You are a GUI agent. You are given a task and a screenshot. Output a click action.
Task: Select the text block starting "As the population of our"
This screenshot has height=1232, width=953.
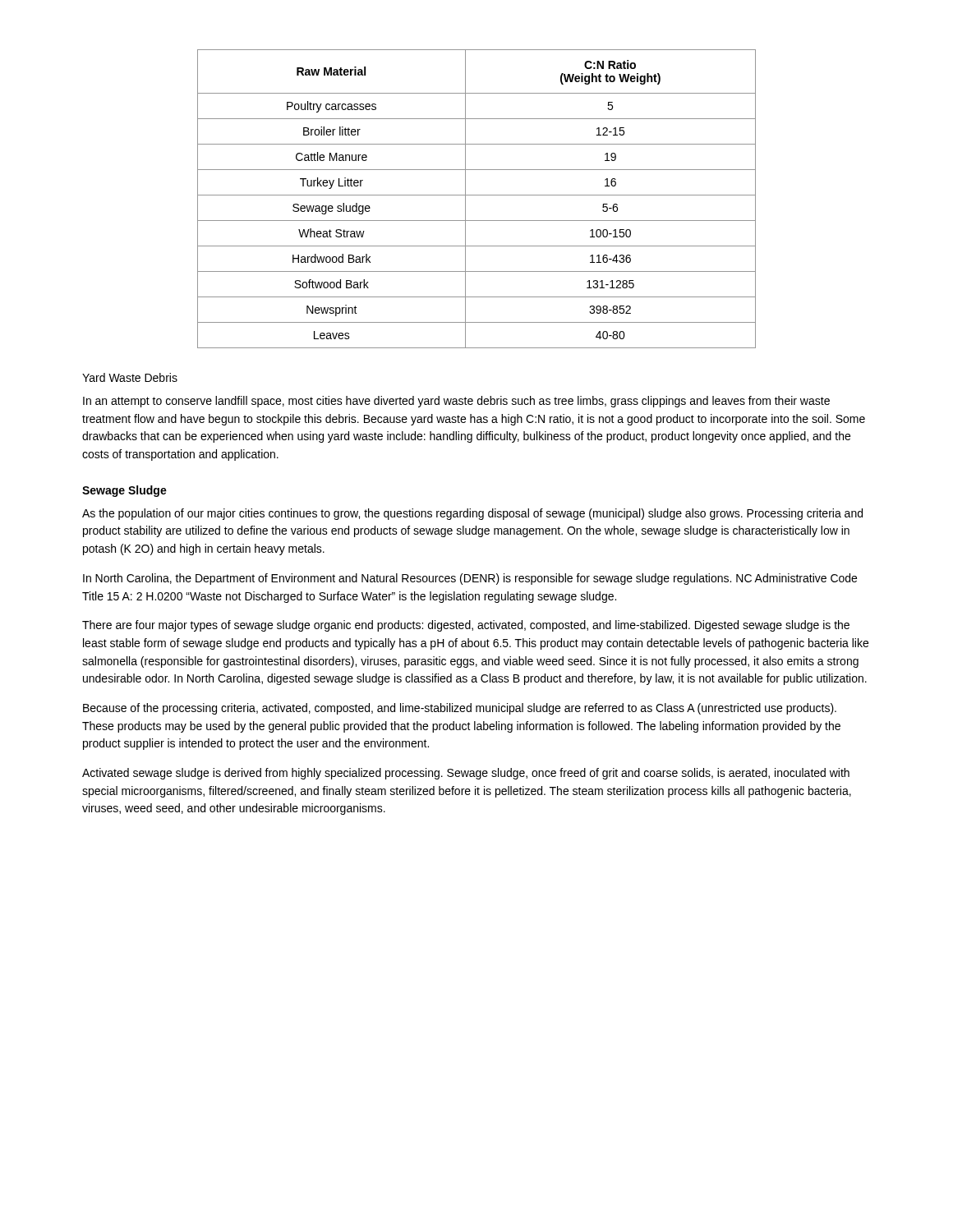473,531
